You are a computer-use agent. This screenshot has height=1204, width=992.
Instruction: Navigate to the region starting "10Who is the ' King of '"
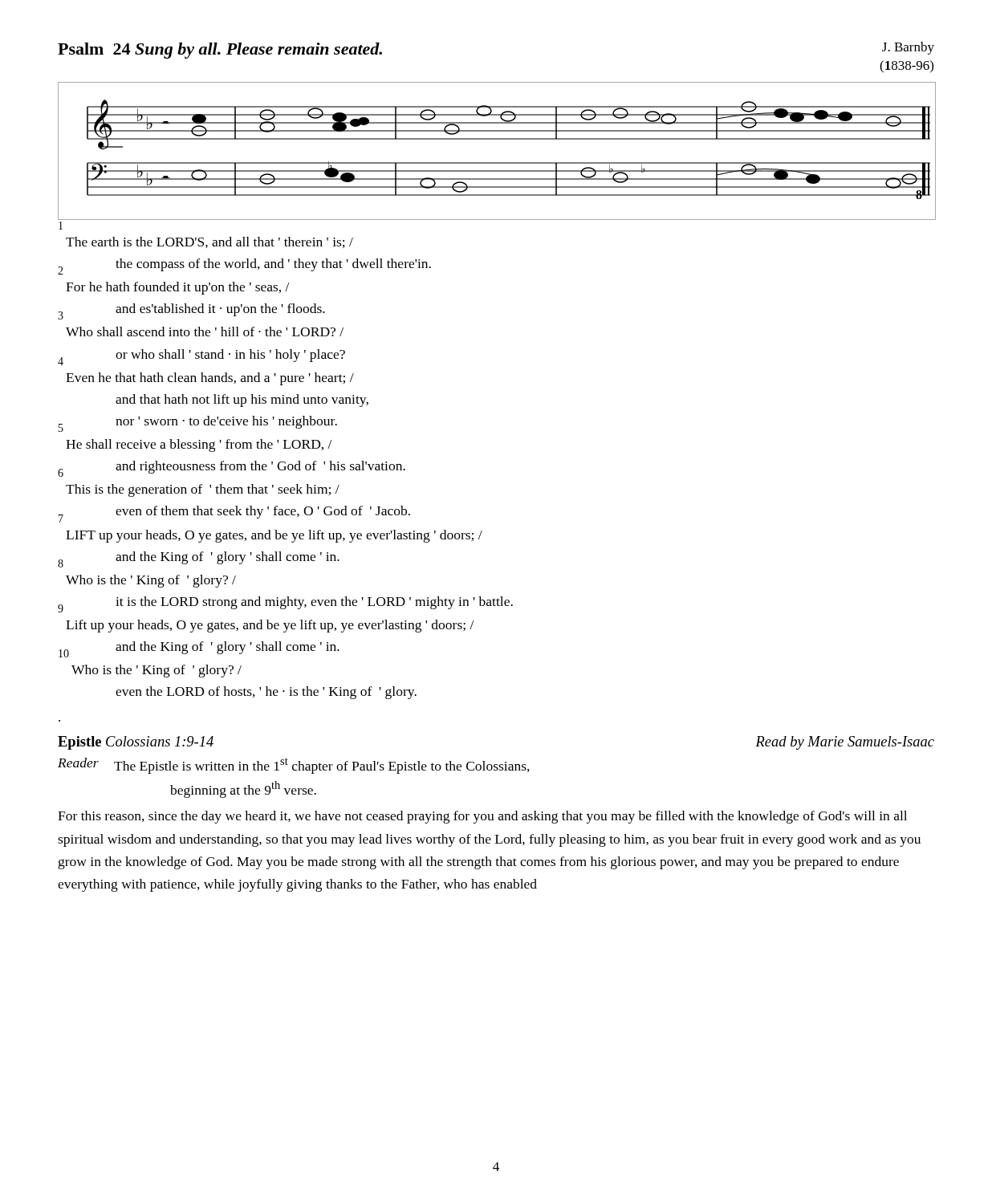(x=157, y=671)
